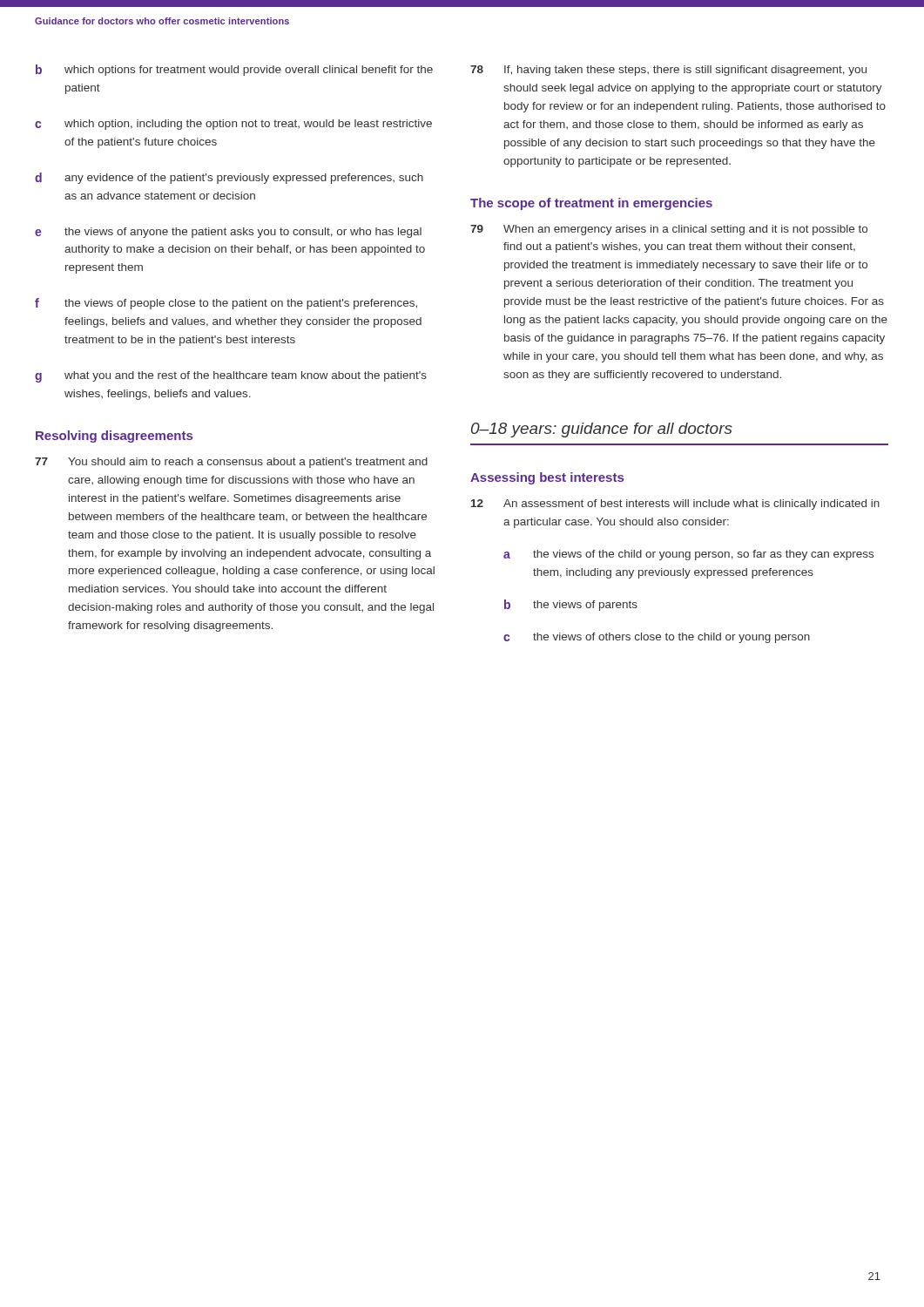
Task: Click on the text starting "d any evidence of the"
Action: tap(235, 187)
